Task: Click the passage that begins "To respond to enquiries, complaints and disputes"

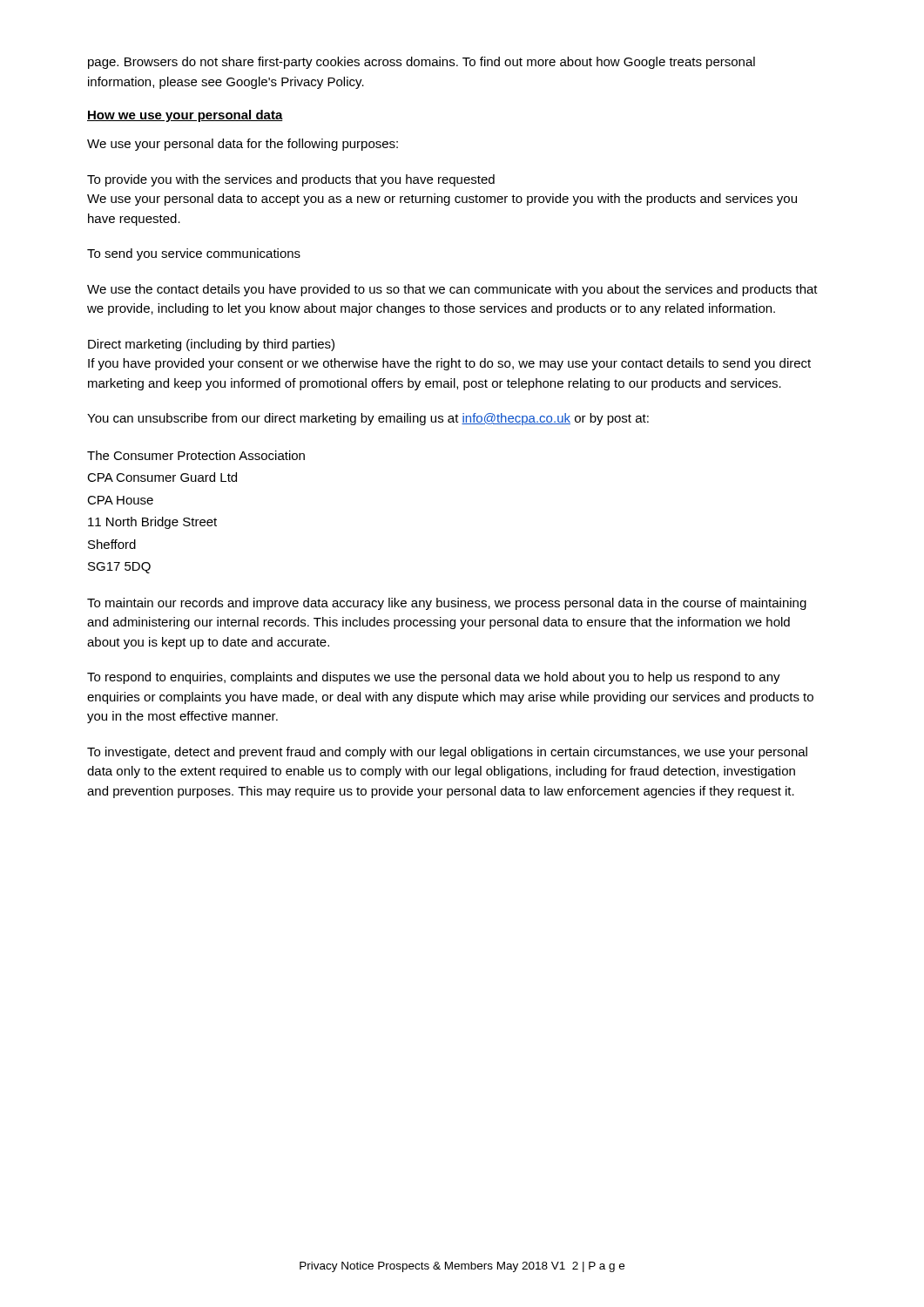Action: point(451,696)
